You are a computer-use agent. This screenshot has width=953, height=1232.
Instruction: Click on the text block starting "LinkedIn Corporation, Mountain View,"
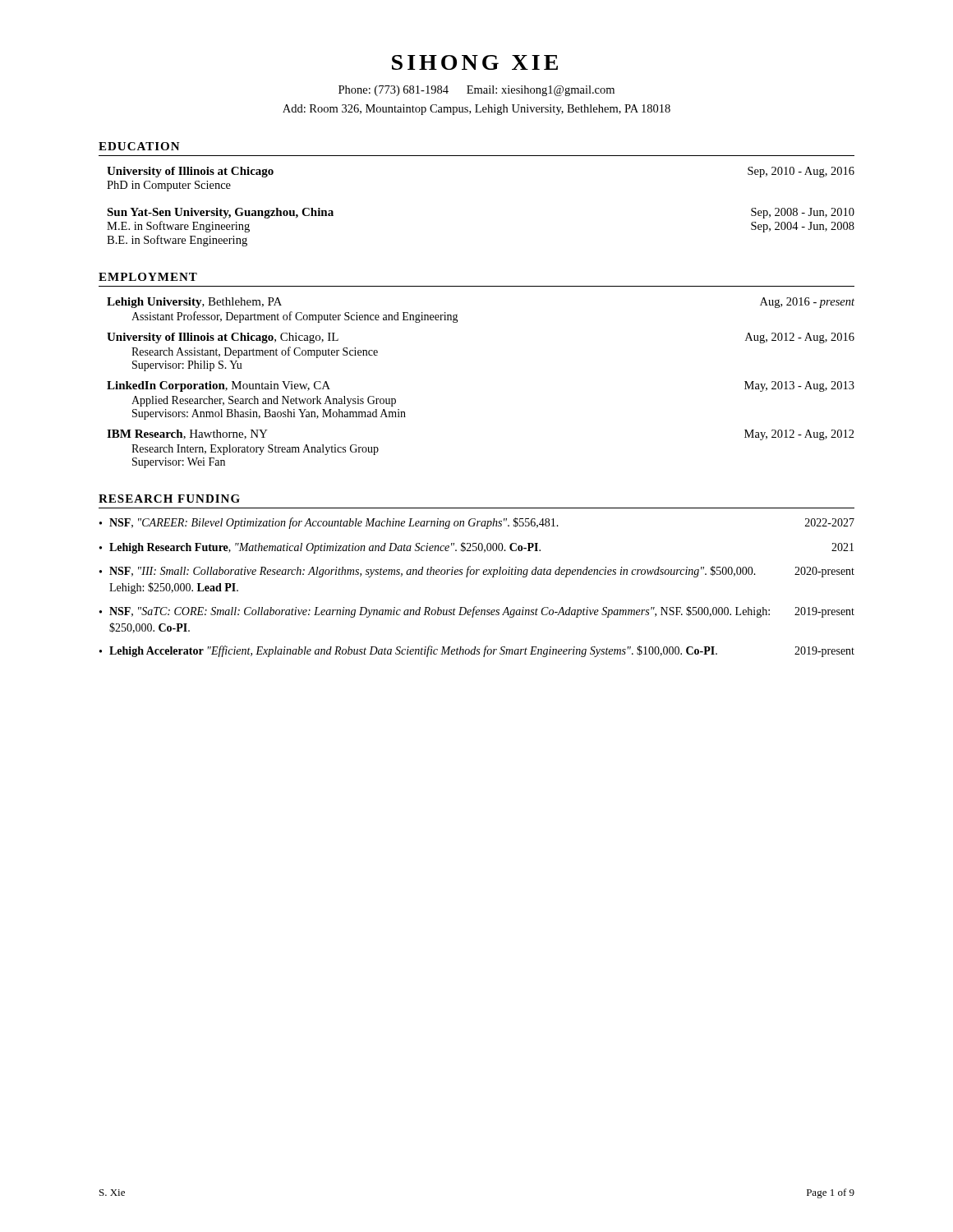point(223,386)
